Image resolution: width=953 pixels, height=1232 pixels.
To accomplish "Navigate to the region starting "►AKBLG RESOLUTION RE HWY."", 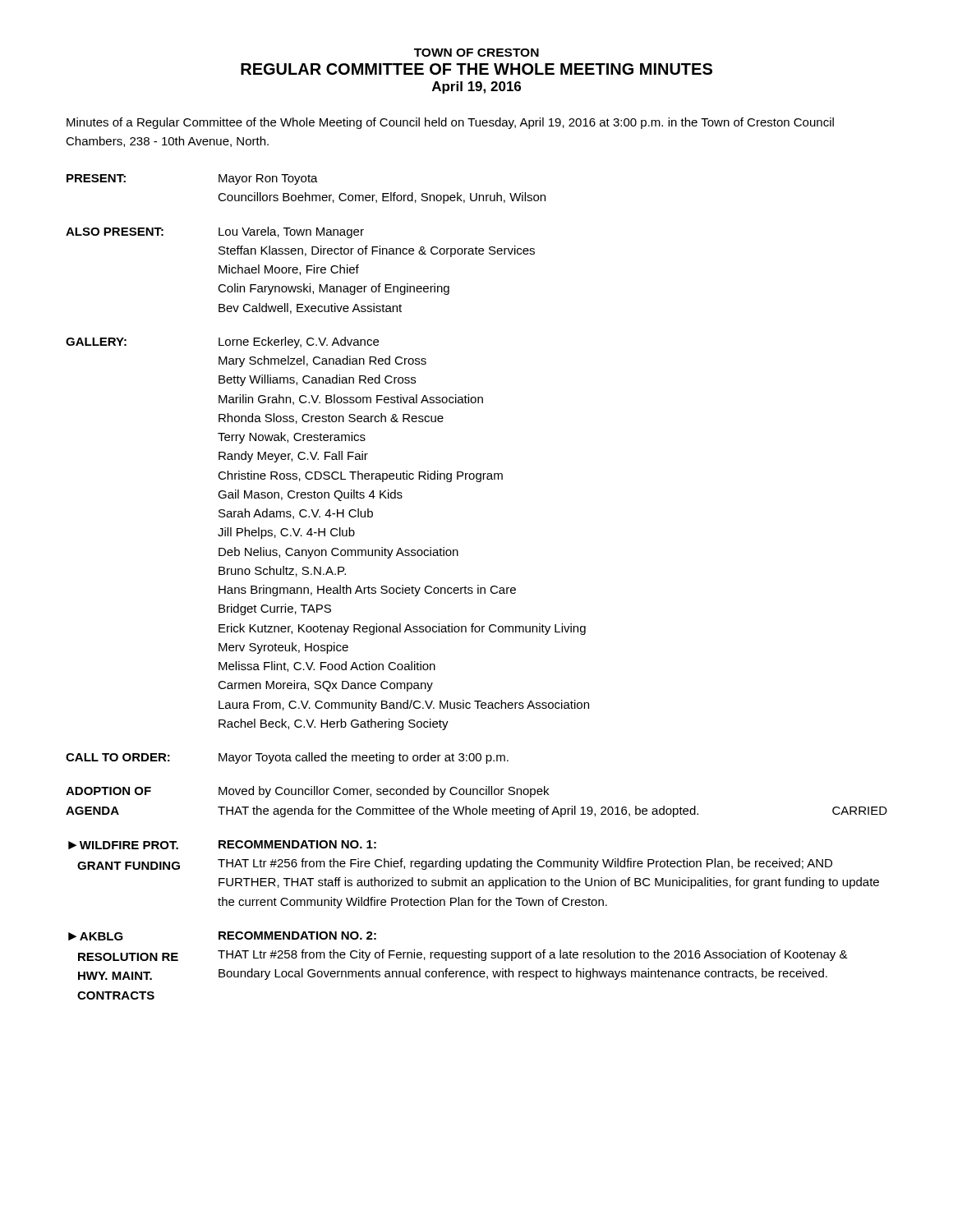I will [476, 965].
